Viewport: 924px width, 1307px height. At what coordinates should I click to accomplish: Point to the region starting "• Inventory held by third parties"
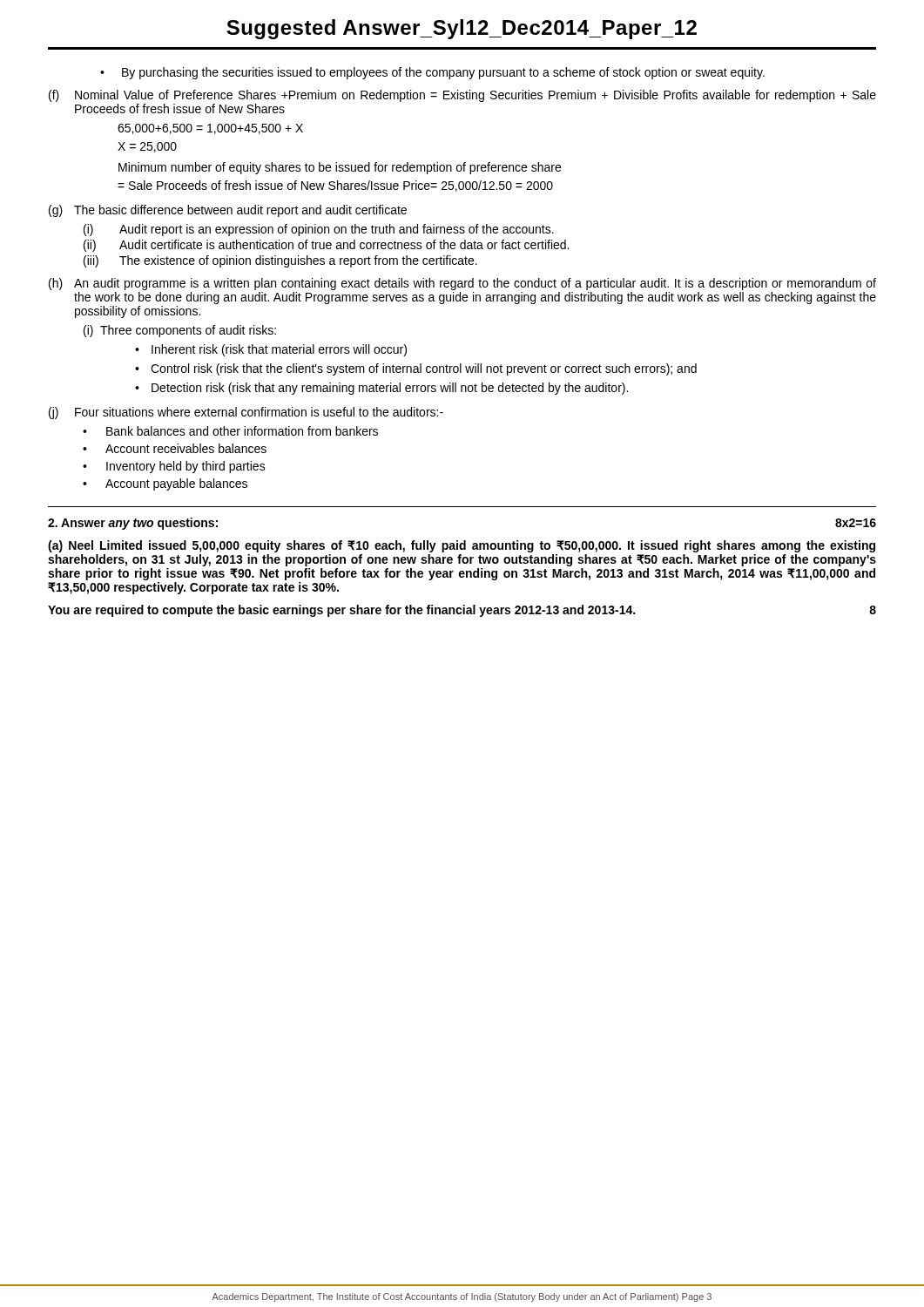pyautogui.click(x=174, y=467)
